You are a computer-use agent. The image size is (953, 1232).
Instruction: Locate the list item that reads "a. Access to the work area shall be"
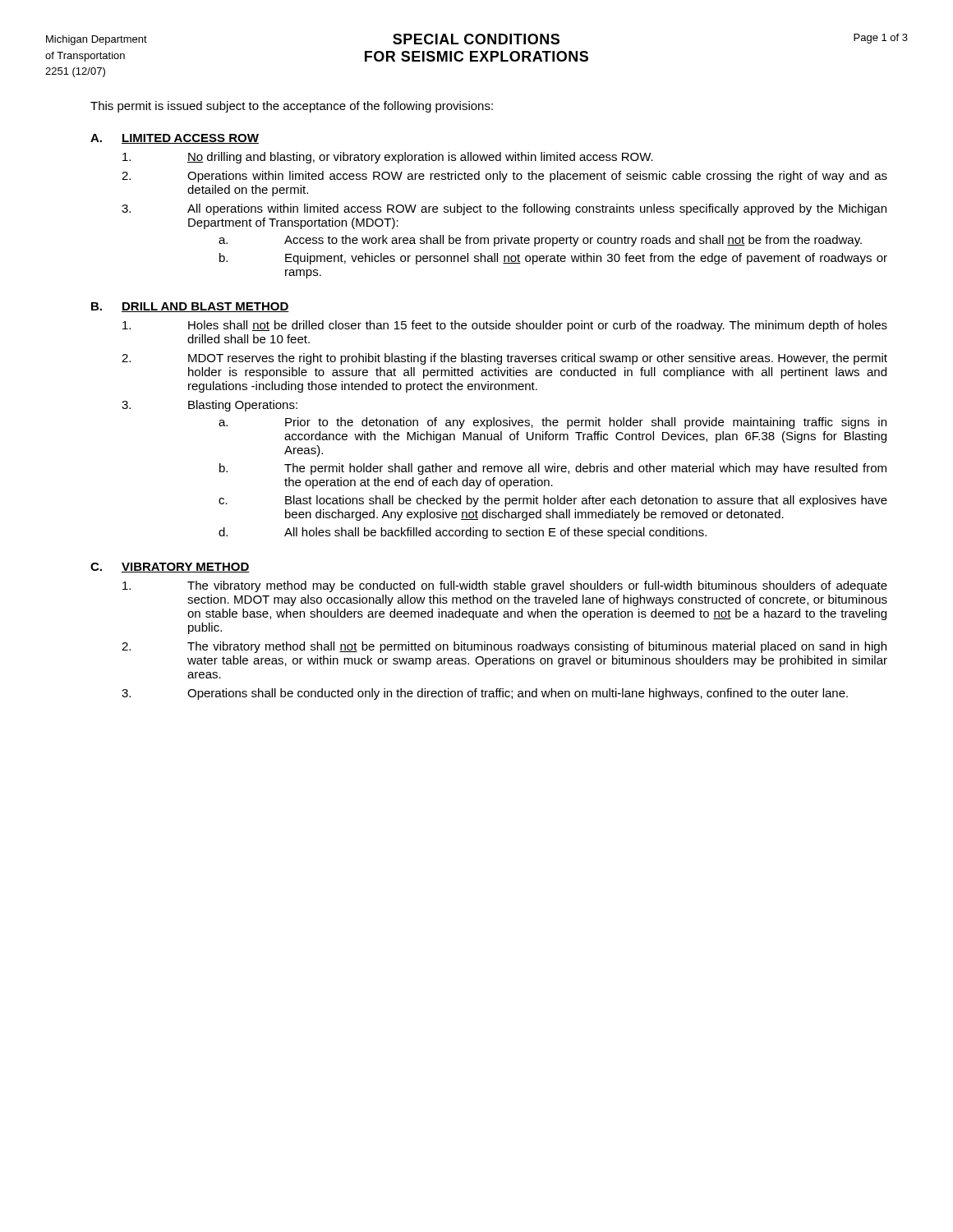(x=537, y=239)
